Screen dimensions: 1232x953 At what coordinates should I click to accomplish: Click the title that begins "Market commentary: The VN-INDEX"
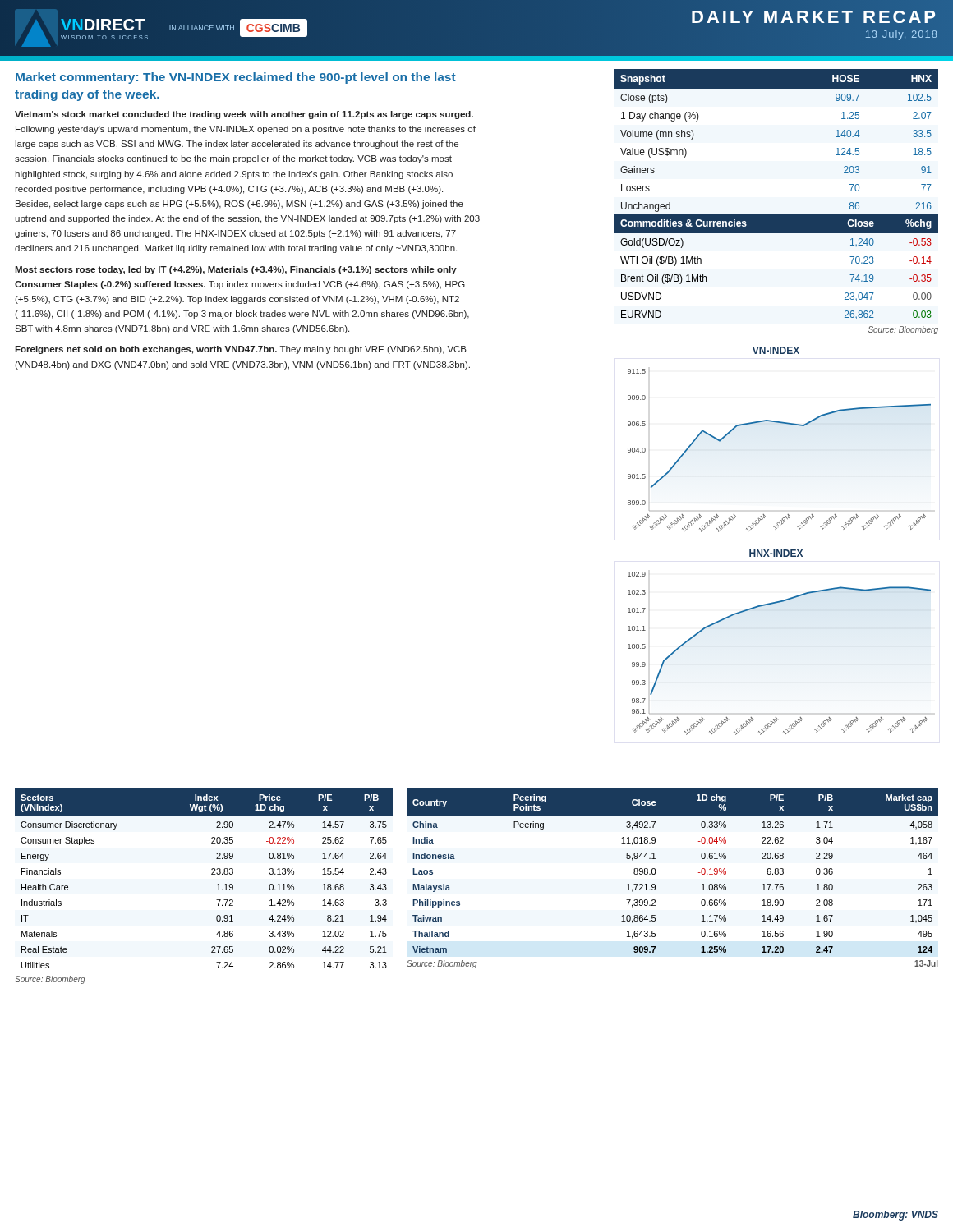click(251, 86)
